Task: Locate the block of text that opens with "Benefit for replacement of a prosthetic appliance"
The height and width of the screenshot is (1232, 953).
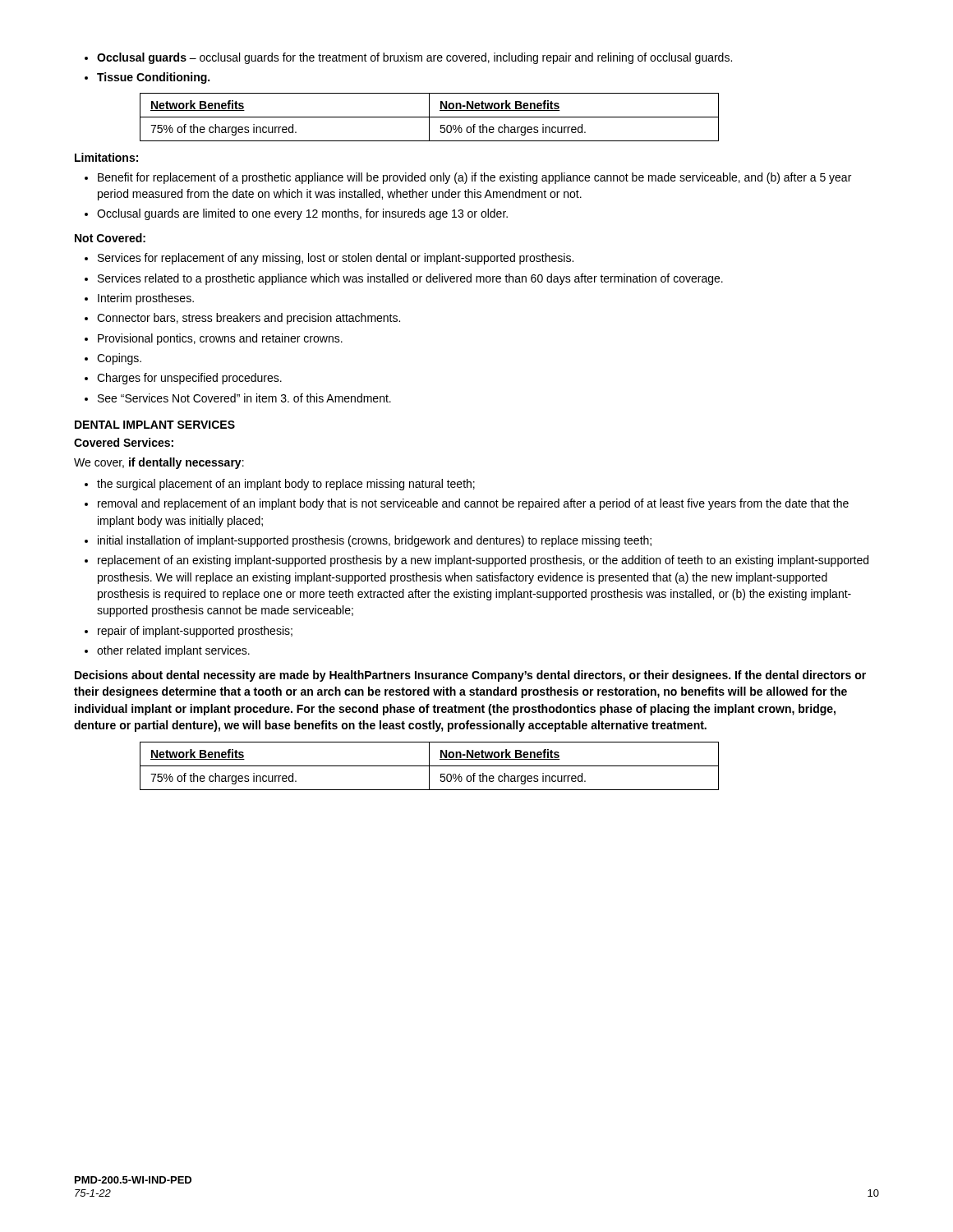Action: click(476, 186)
